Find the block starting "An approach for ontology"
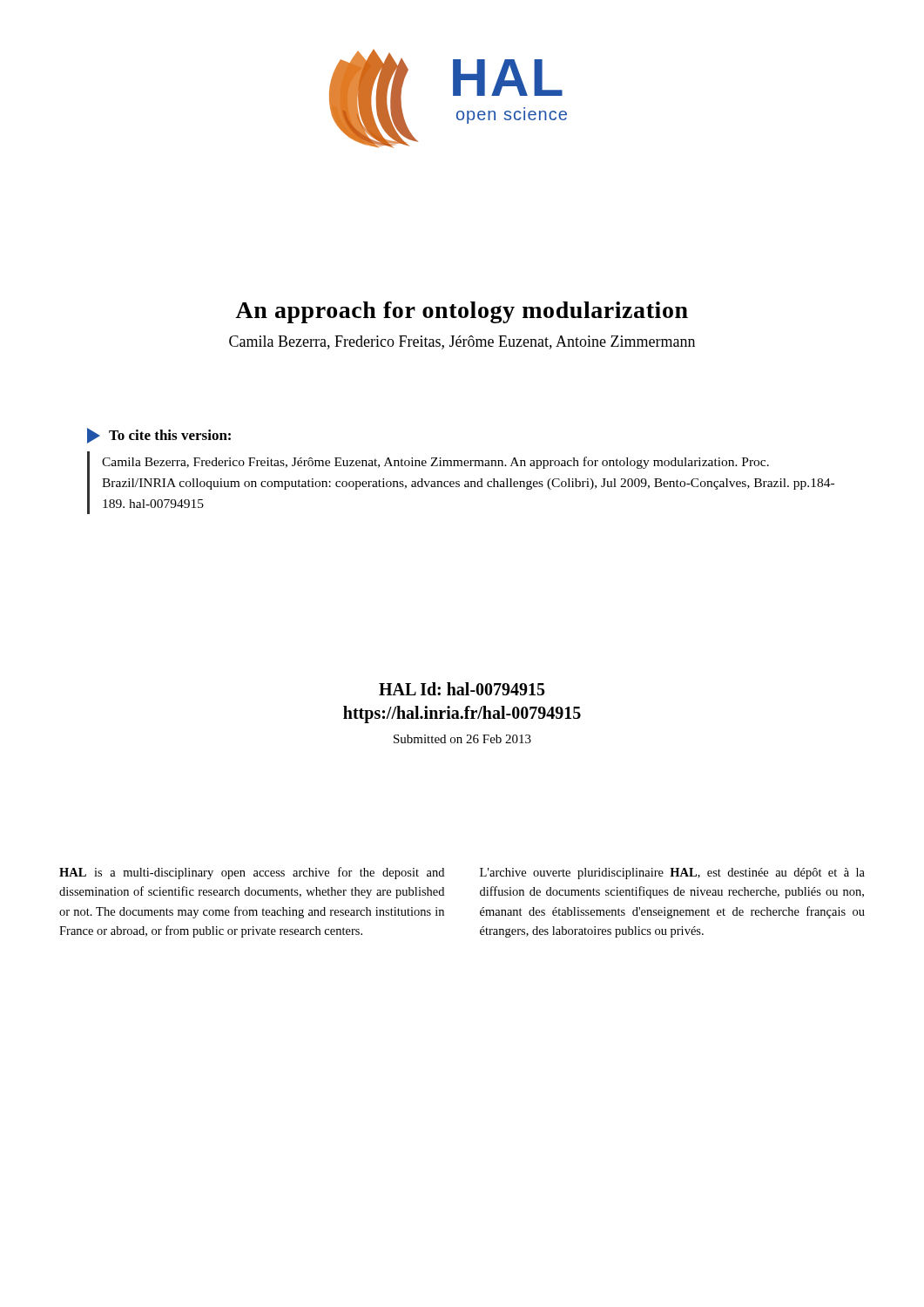The height and width of the screenshot is (1307, 924). pyautogui.click(x=462, y=324)
